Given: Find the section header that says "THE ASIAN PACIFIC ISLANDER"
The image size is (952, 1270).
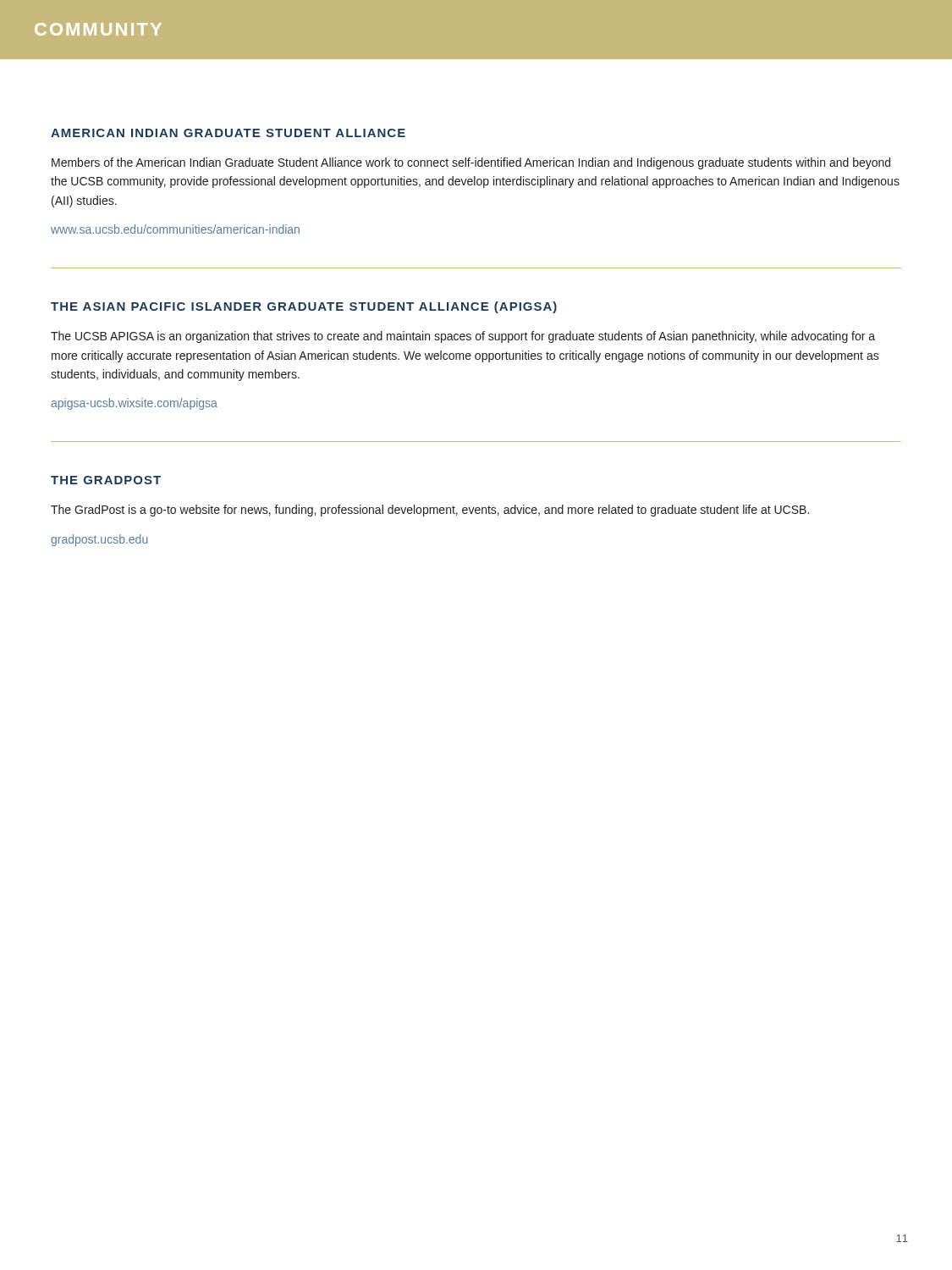Looking at the screenshot, I should click(476, 306).
